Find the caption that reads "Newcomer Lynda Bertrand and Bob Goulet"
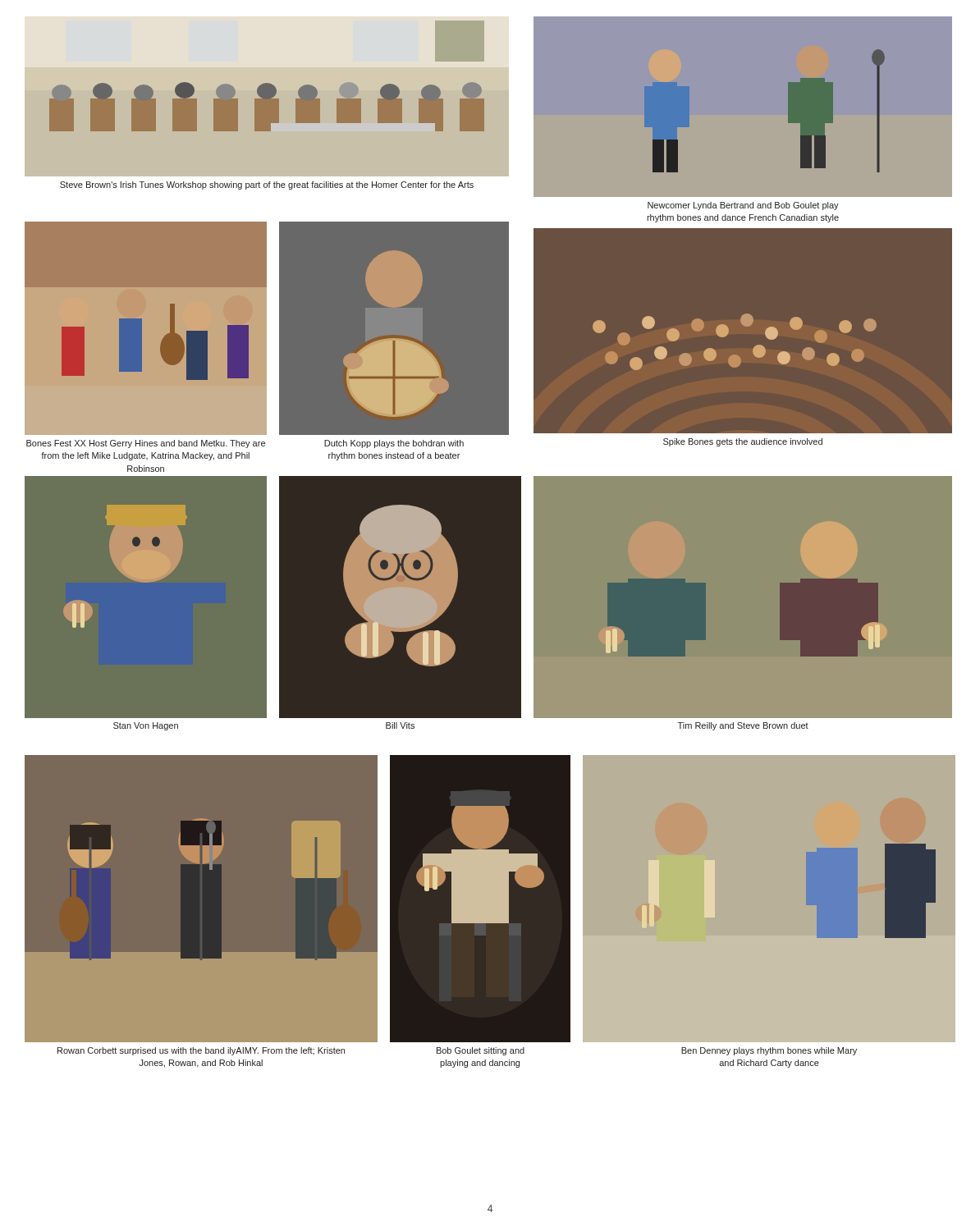This screenshot has height=1231, width=980. [x=743, y=211]
